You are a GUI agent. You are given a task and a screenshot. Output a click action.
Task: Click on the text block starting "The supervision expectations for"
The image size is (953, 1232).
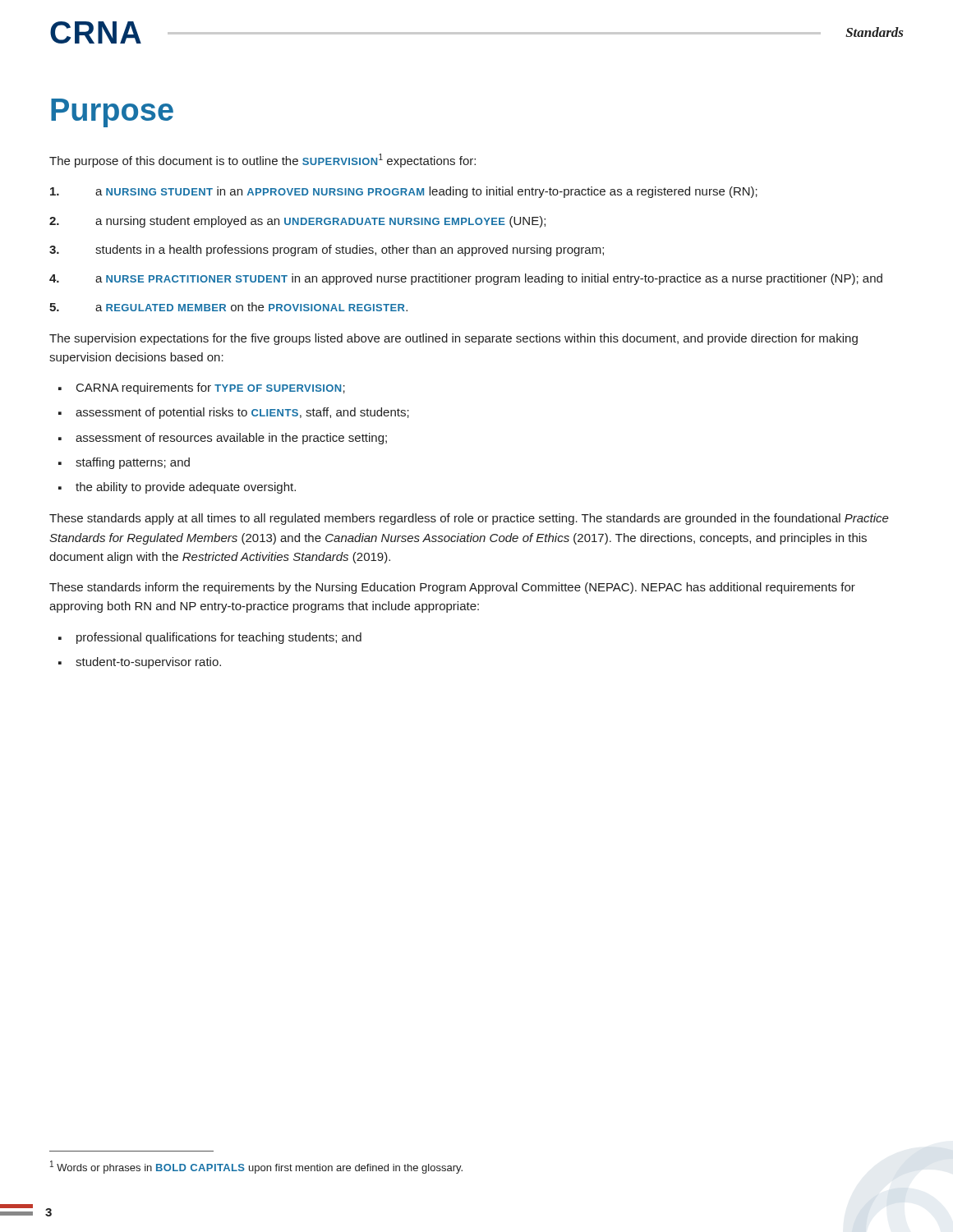pyautogui.click(x=454, y=347)
